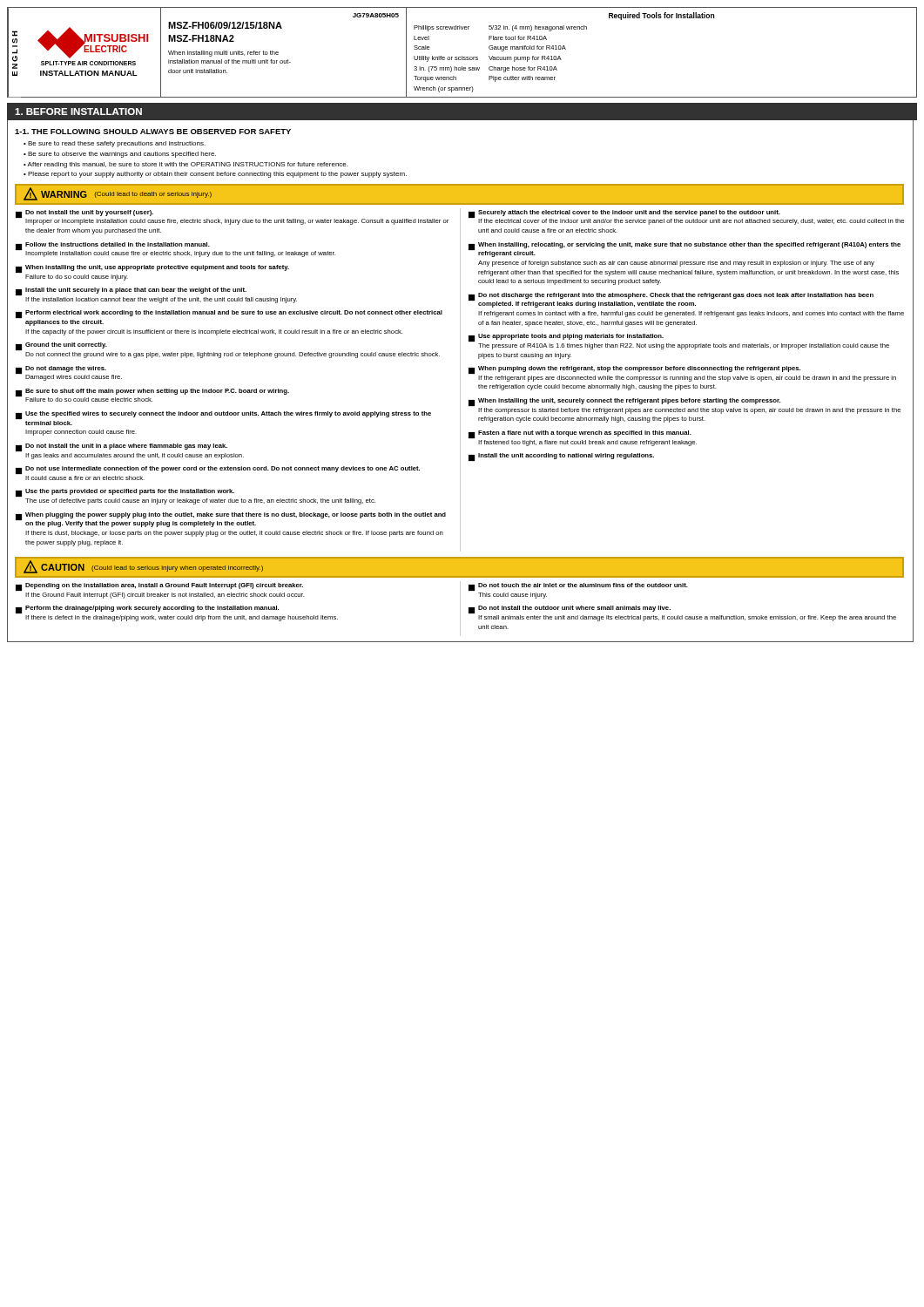Point to the text starting "1. BEFORE INSTALLATION"
The image size is (924, 1307).
79,112
